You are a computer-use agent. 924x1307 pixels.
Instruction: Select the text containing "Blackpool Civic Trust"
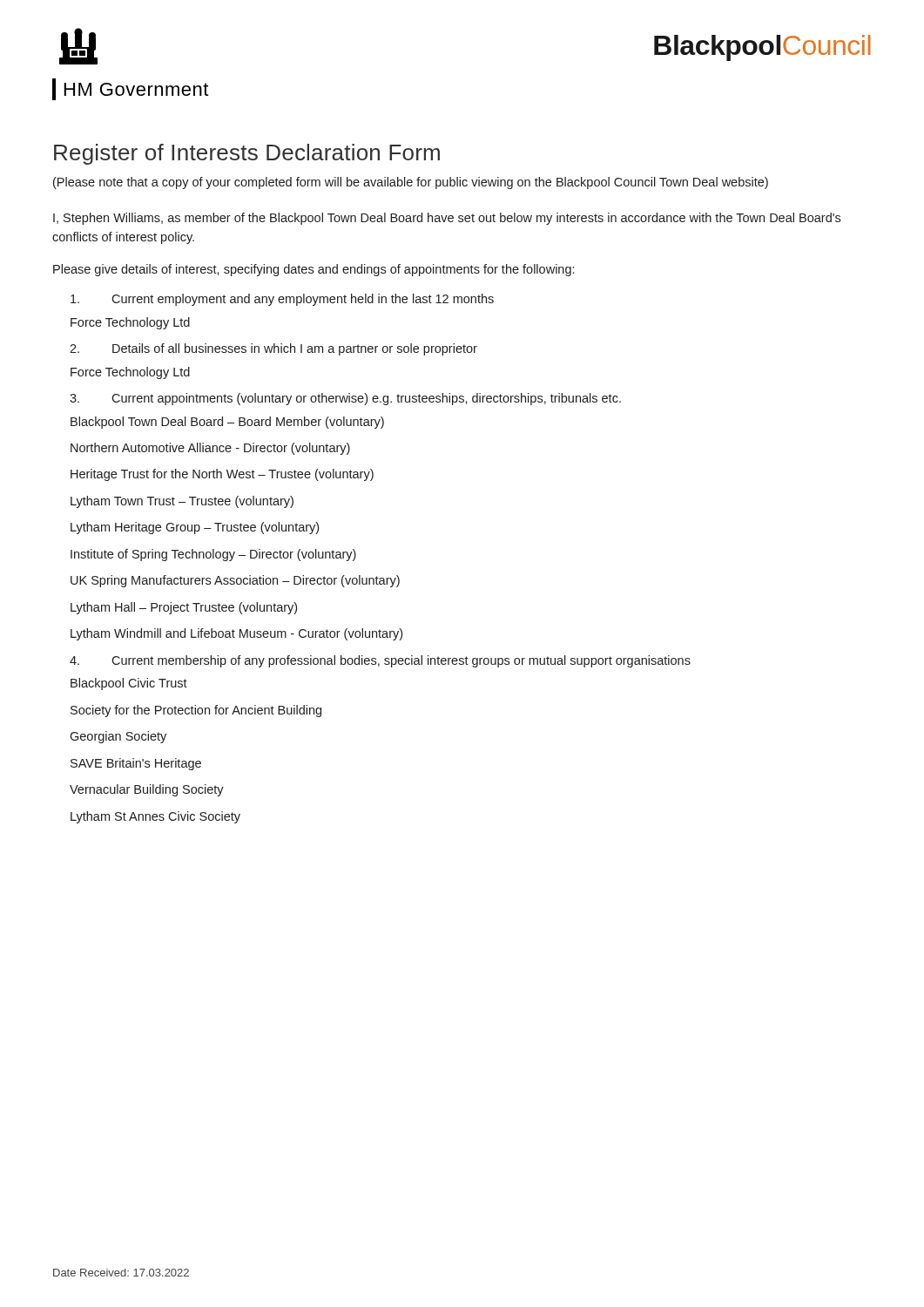coord(128,683)
